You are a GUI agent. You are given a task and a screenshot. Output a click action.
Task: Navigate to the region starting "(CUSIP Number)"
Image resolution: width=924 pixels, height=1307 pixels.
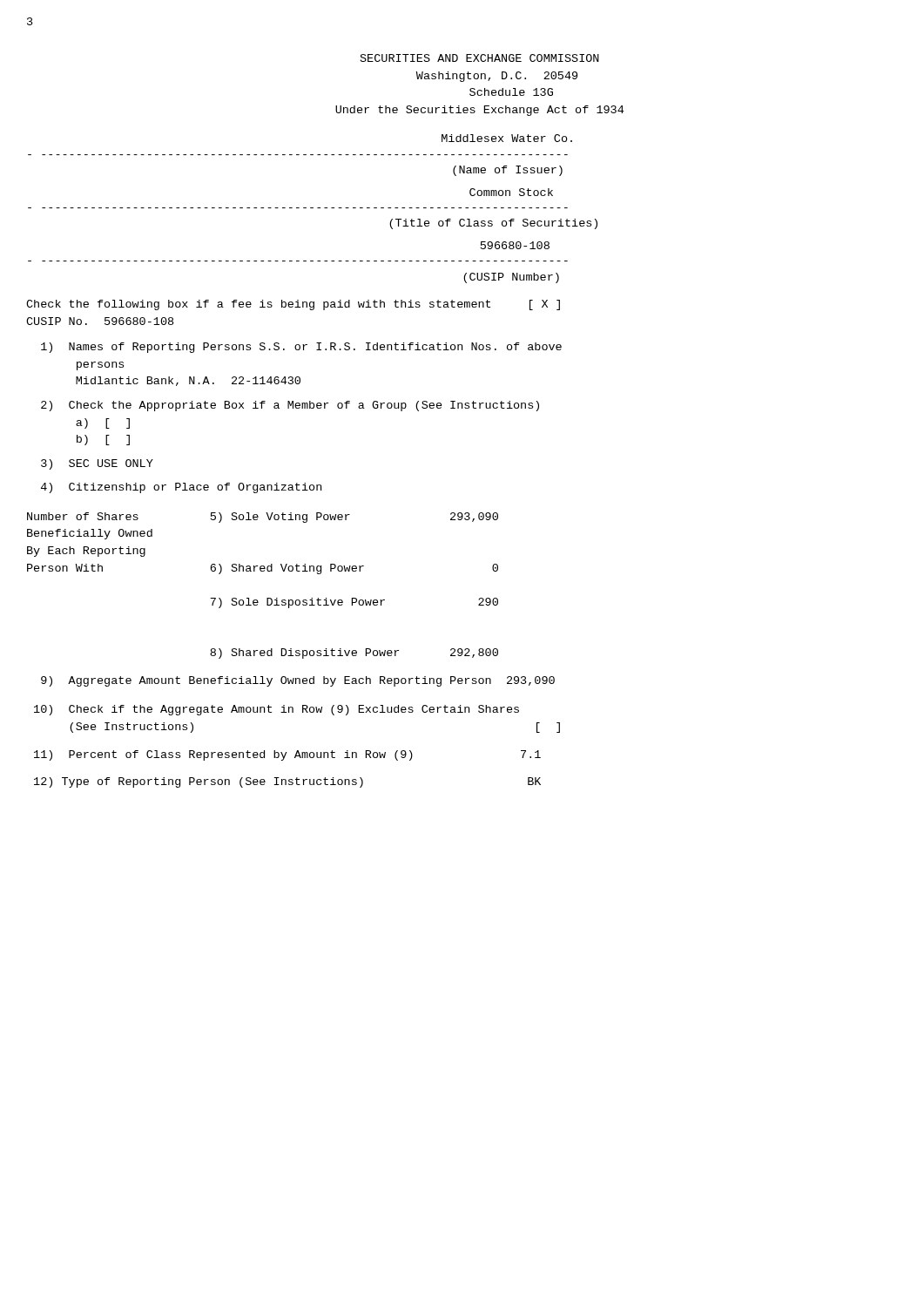pos(462,277)
